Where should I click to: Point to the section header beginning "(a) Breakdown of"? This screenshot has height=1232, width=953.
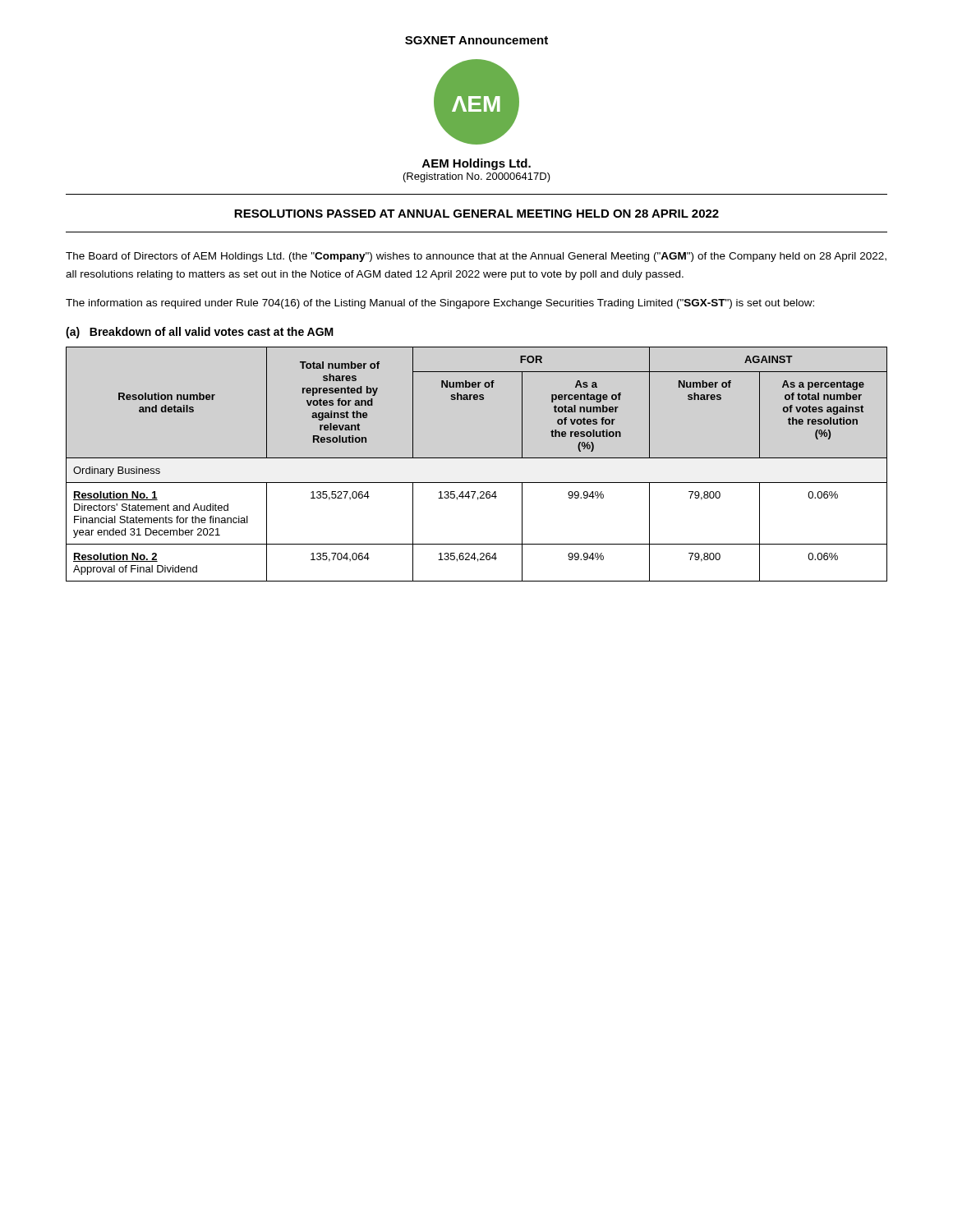tap(200, 332)
